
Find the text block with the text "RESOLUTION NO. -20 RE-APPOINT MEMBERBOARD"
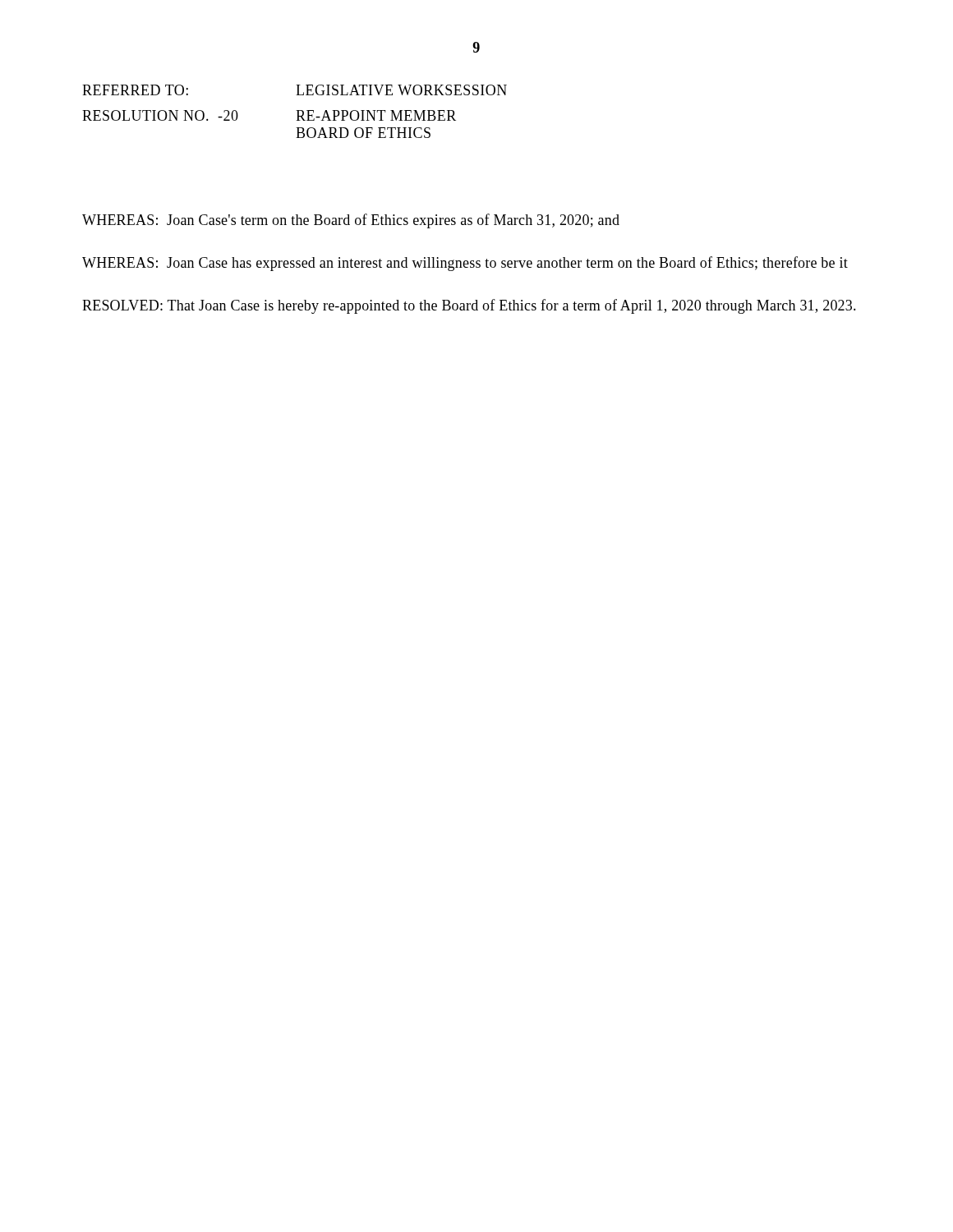pyautogui.click(x=159, y=115)
